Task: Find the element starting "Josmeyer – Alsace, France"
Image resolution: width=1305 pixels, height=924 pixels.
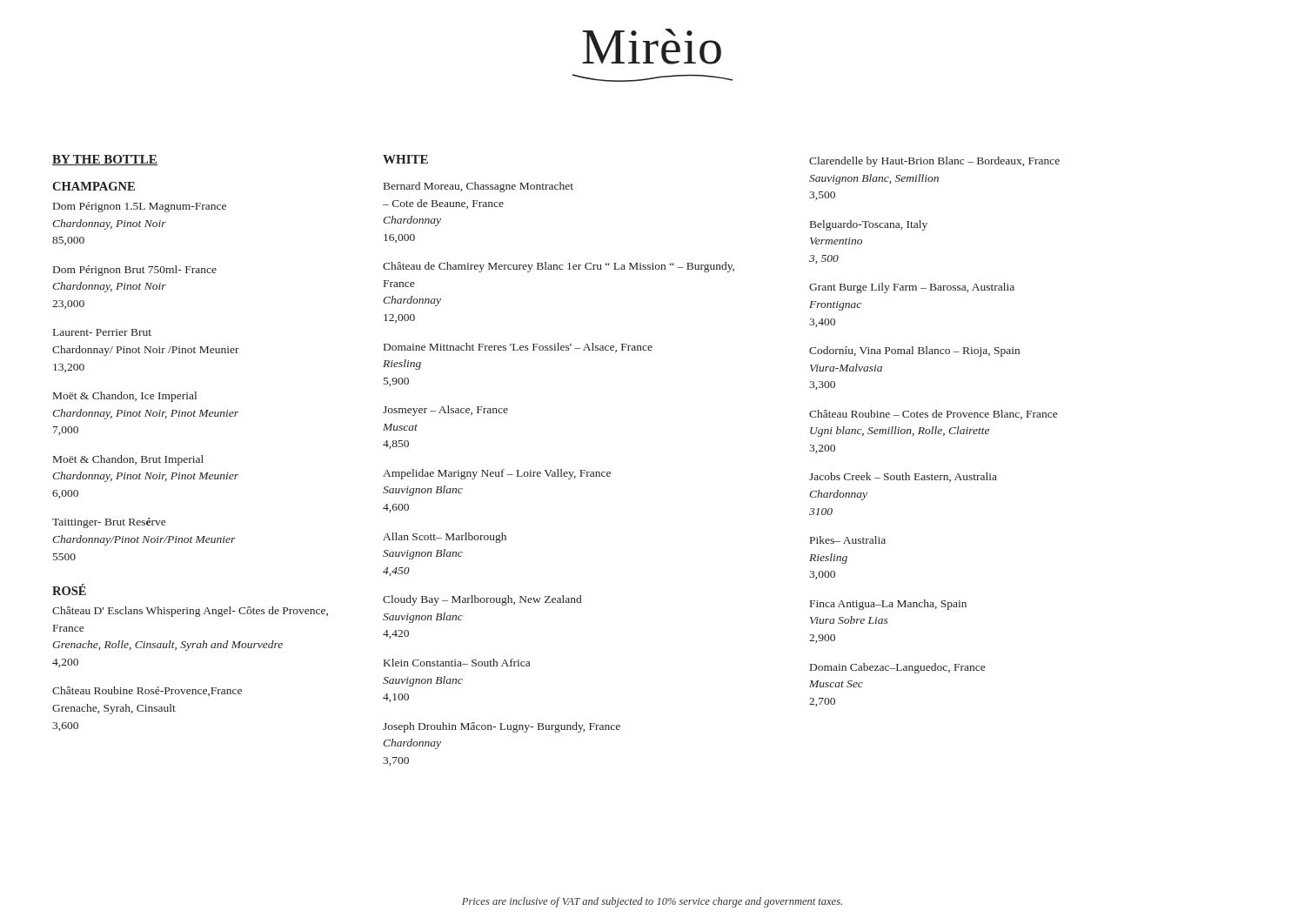Action: [445, 411]
